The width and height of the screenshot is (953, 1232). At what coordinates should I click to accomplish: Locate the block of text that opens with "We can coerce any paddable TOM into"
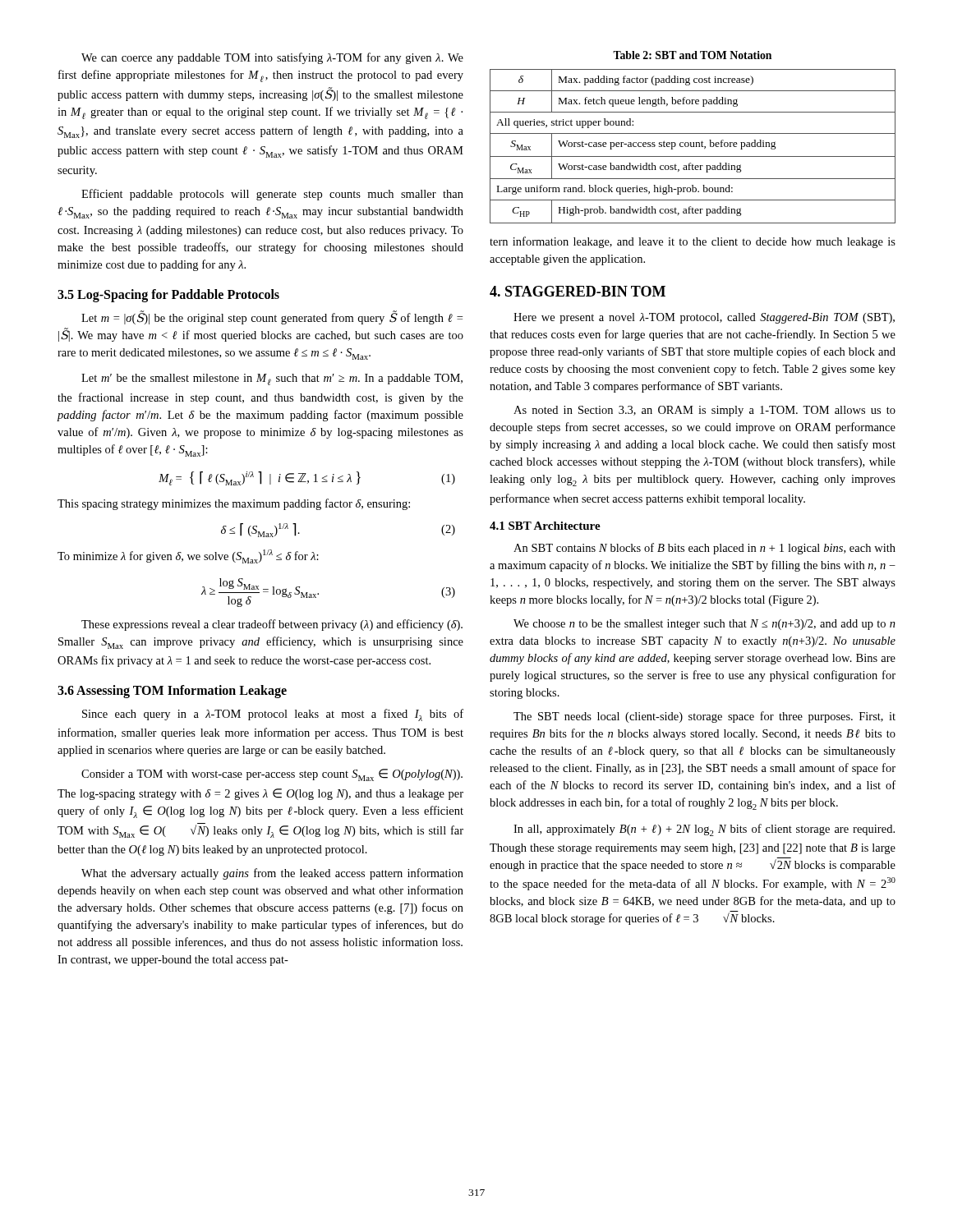click(x=260, y=114)
